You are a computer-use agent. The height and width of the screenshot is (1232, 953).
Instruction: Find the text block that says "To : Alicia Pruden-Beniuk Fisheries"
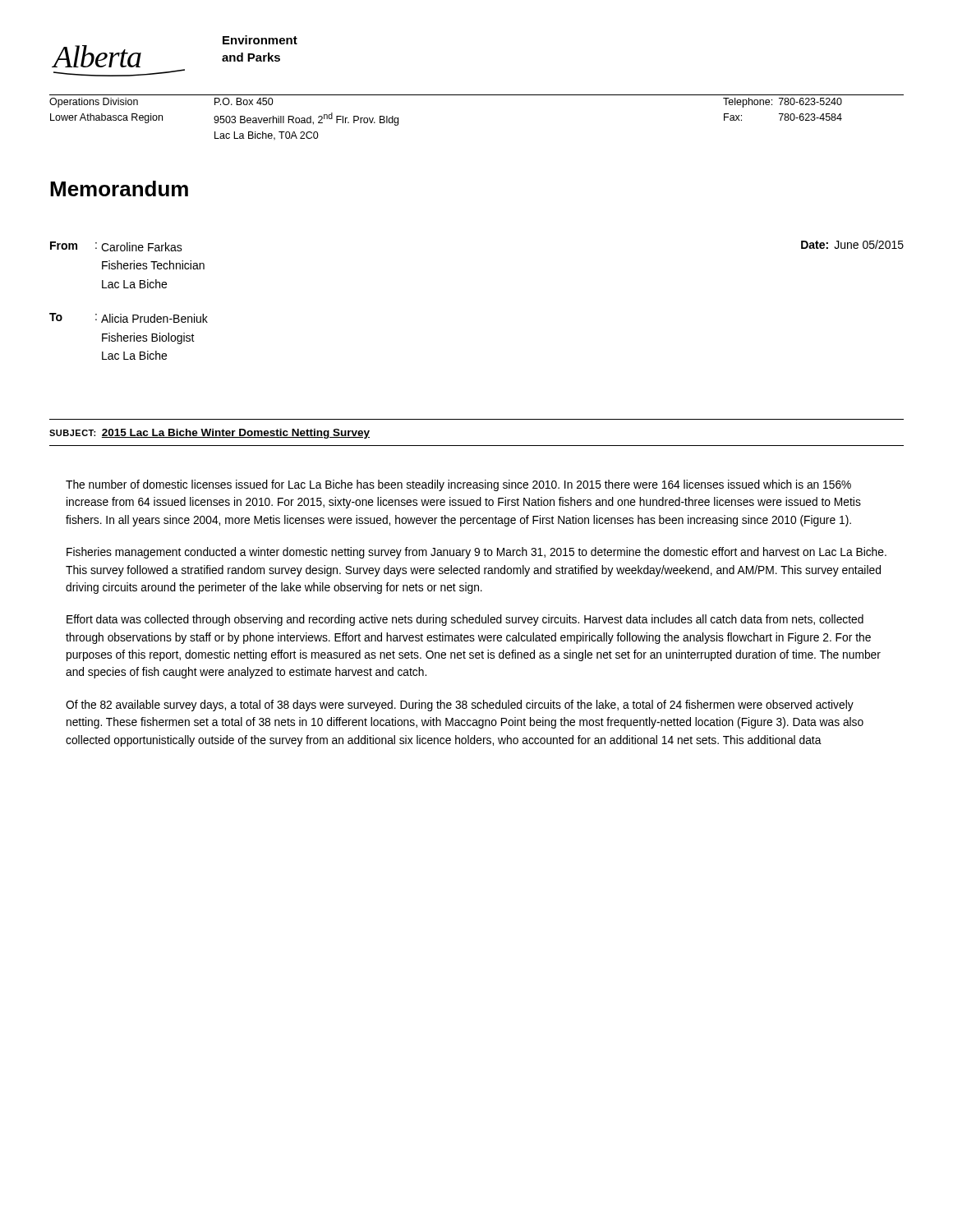click(x=129, y=337)
